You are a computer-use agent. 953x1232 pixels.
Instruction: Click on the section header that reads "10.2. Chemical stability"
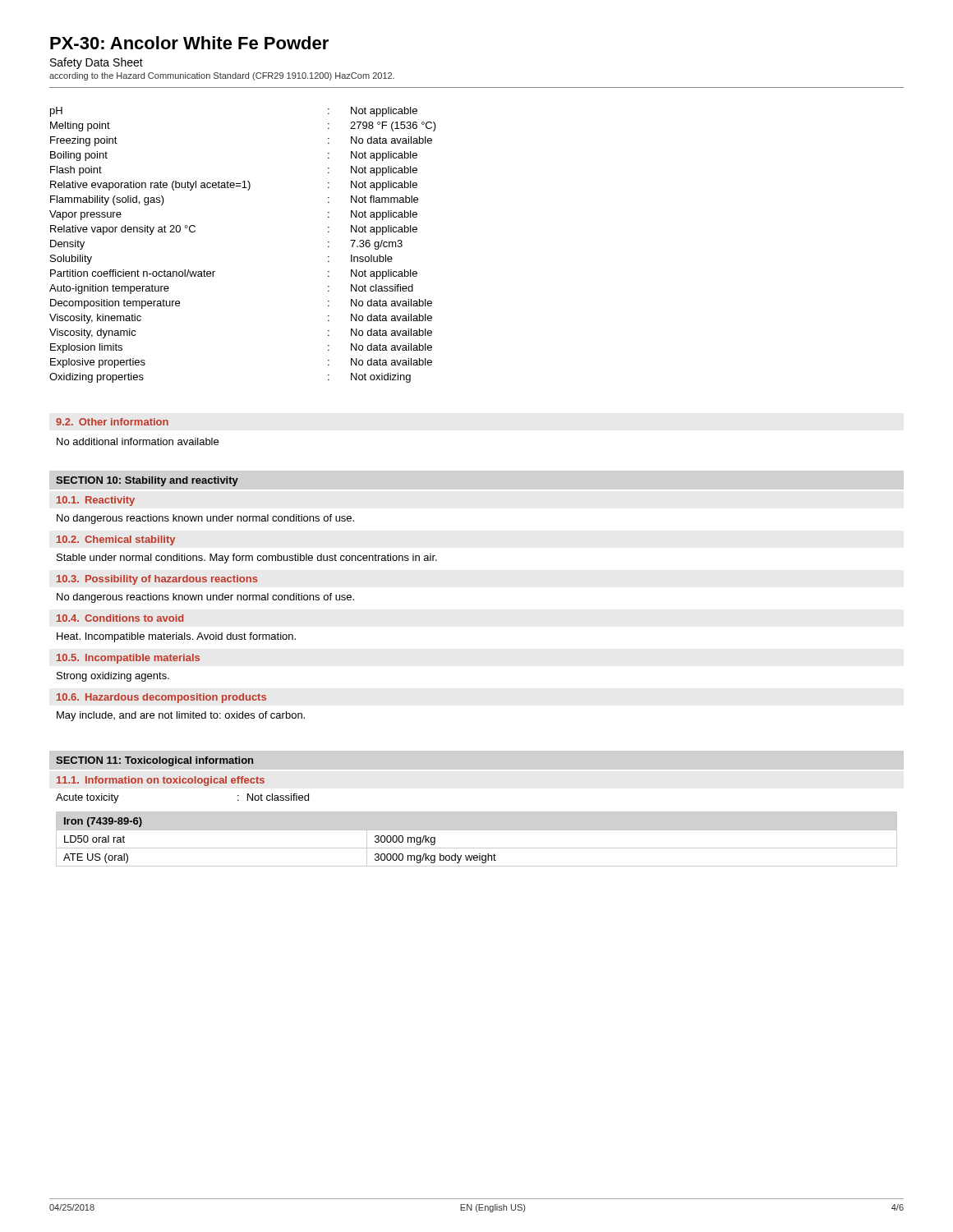tap(116, 540)
